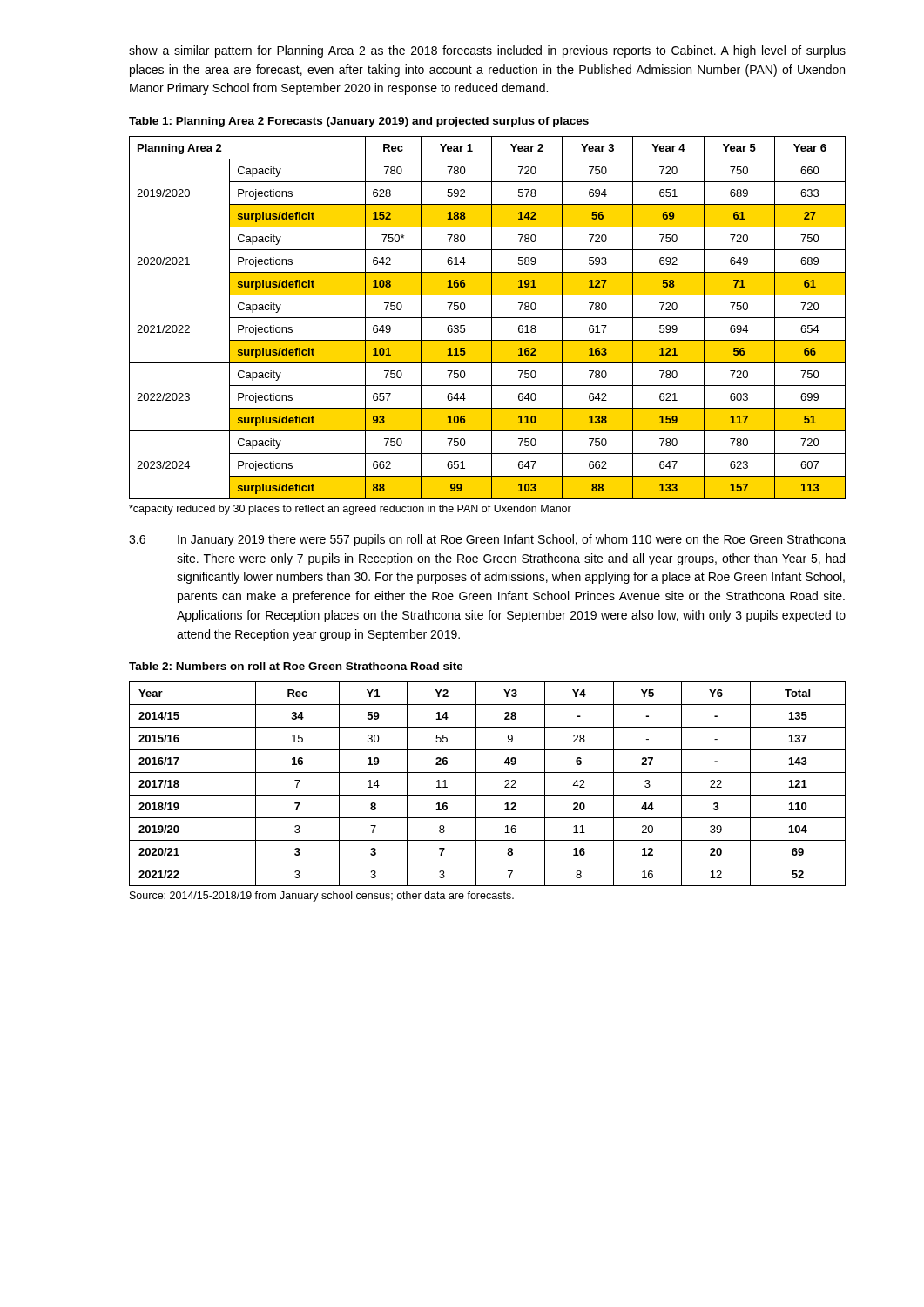The image size is (924, 1307).
Task: Find the text starting "Table 2: Numbers on roll at"
Action: tap(296, 666)
